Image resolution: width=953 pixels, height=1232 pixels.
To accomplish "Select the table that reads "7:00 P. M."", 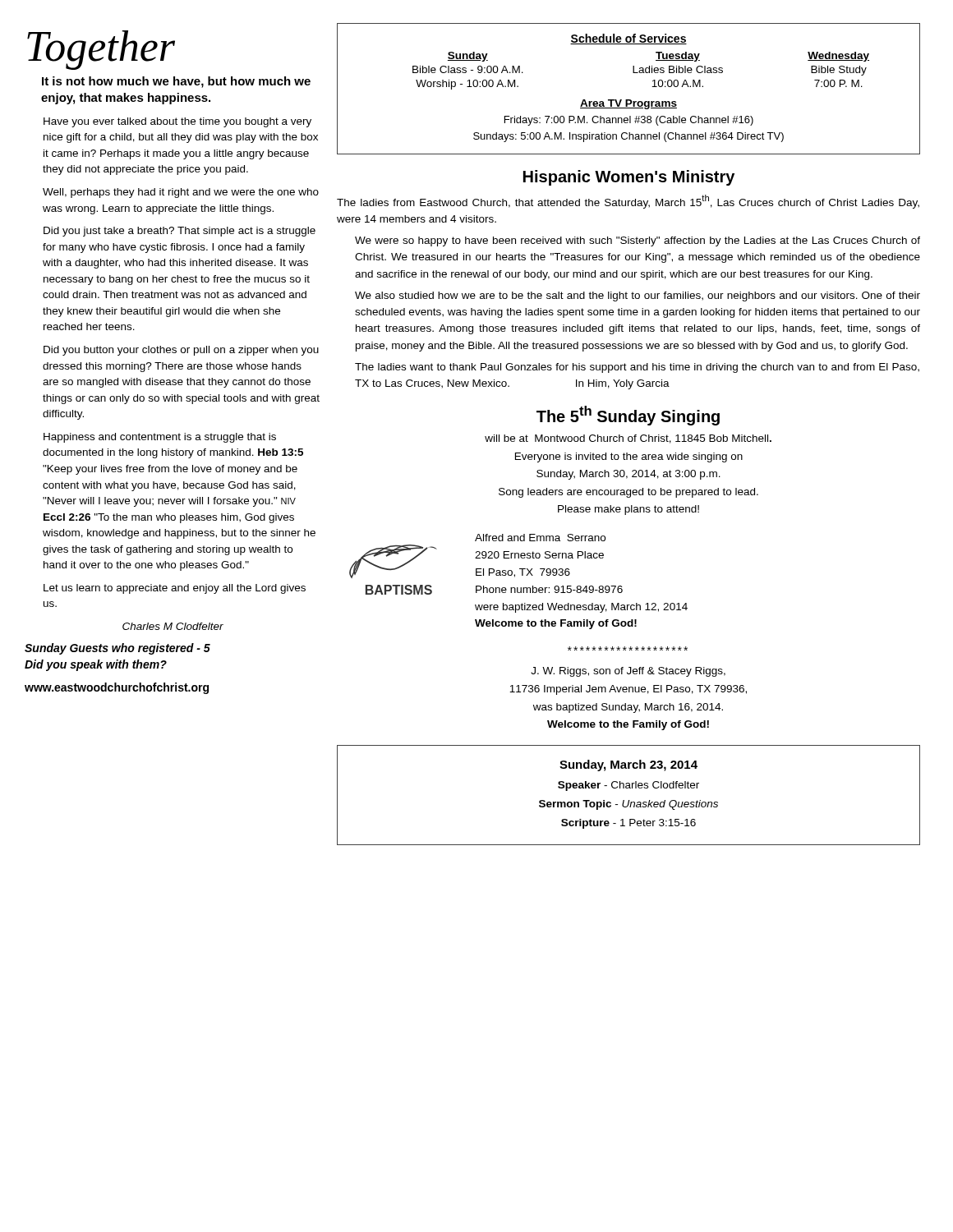I will click(628, 89).
